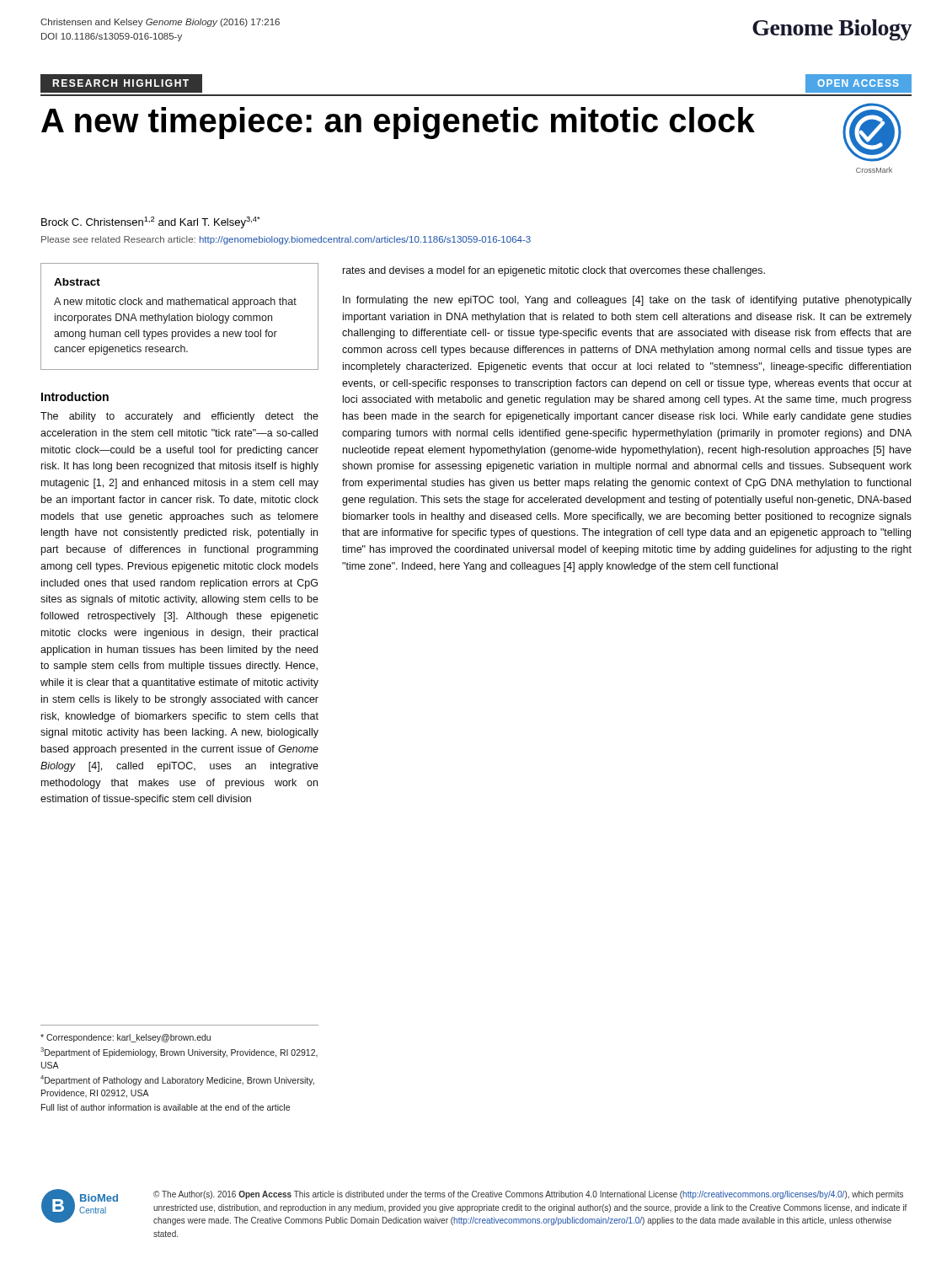Locate the section header with the text "RESEARCH HIGHLIGHT"
952x1264 pixels.
tap(121, 83)
